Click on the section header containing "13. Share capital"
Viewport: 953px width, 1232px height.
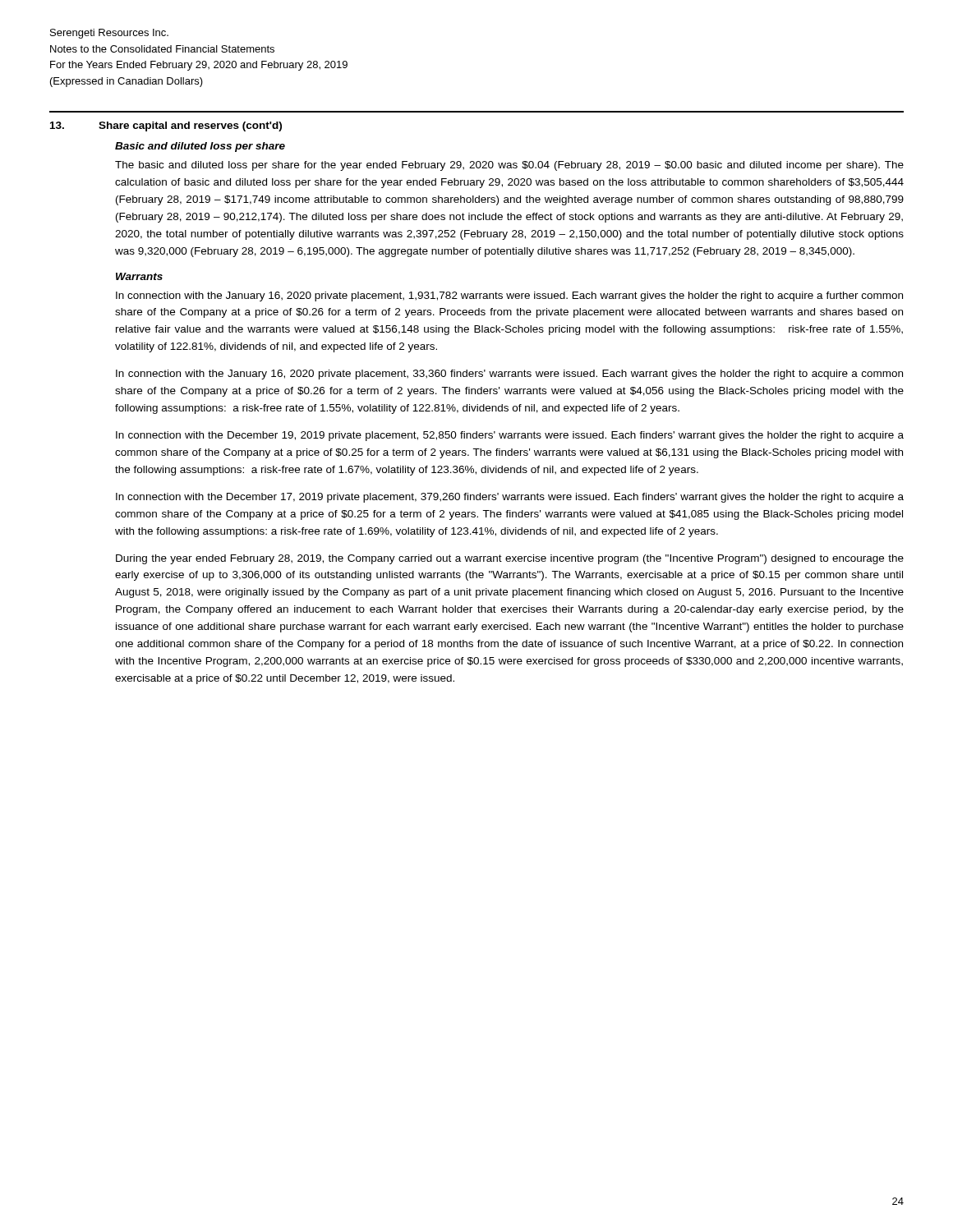pos(166,125)
